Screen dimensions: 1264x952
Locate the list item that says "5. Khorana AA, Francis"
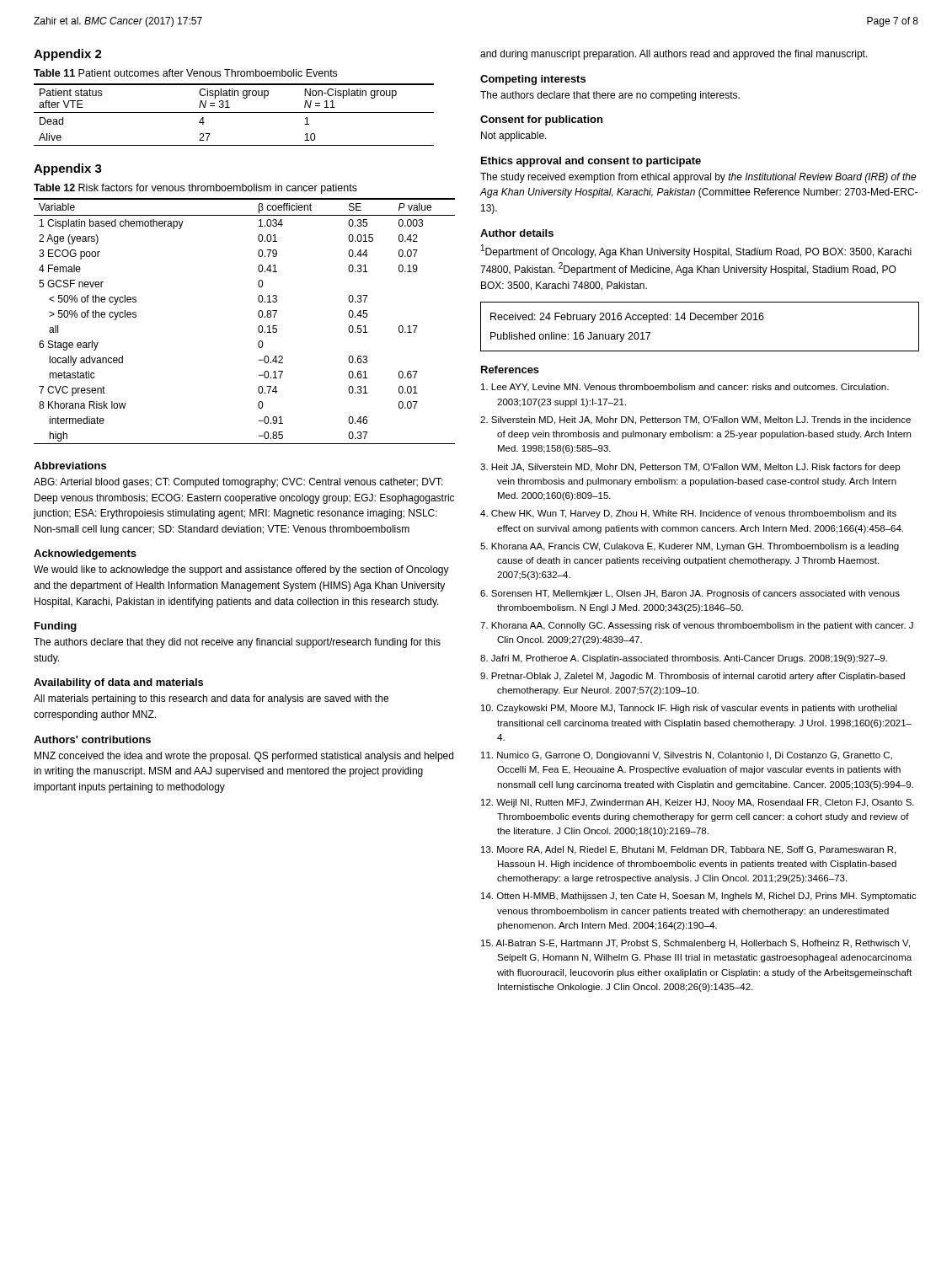tap(690, 560)
